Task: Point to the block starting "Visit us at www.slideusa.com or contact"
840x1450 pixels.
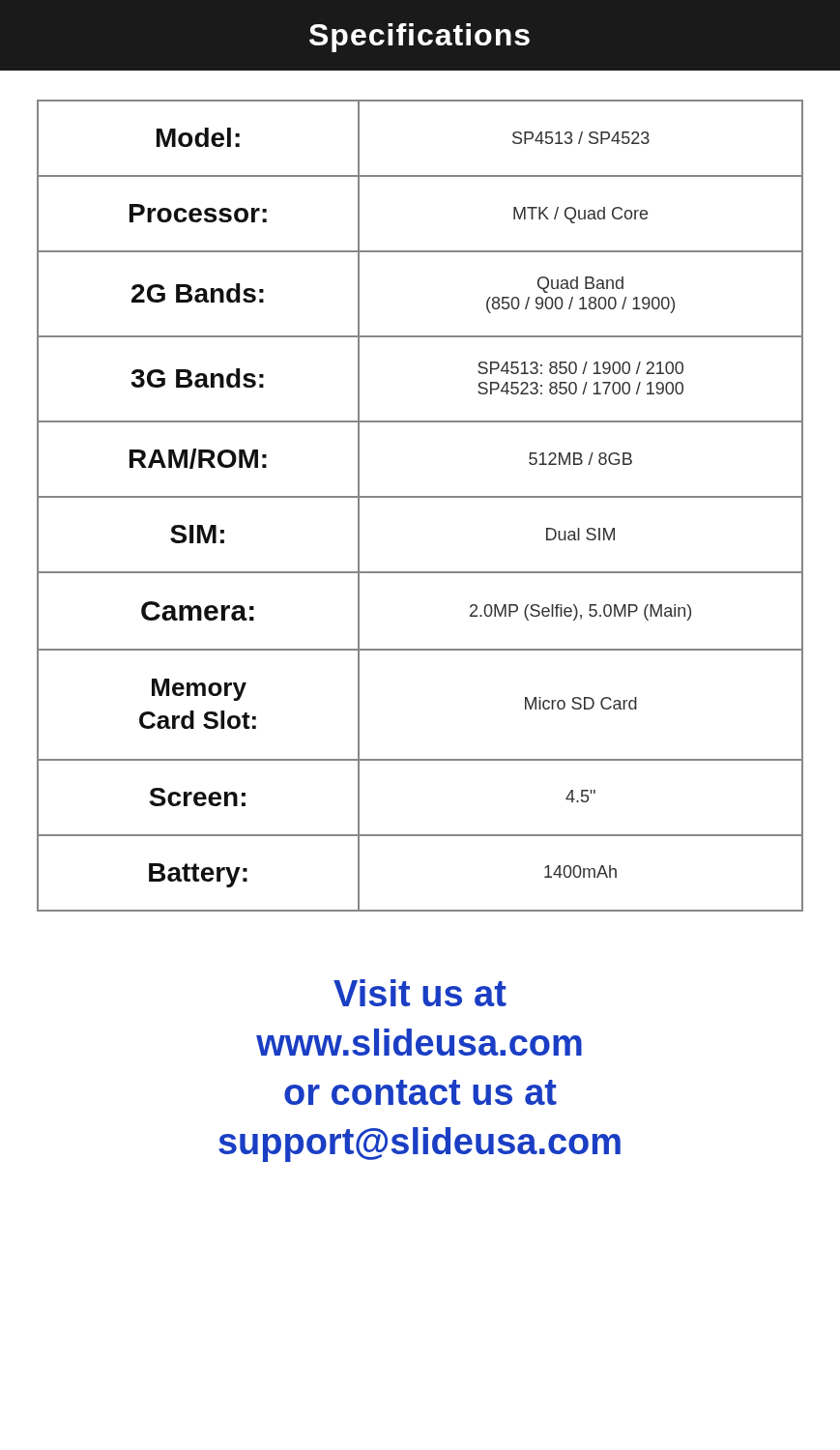Action: click(x=420, y=1068)
